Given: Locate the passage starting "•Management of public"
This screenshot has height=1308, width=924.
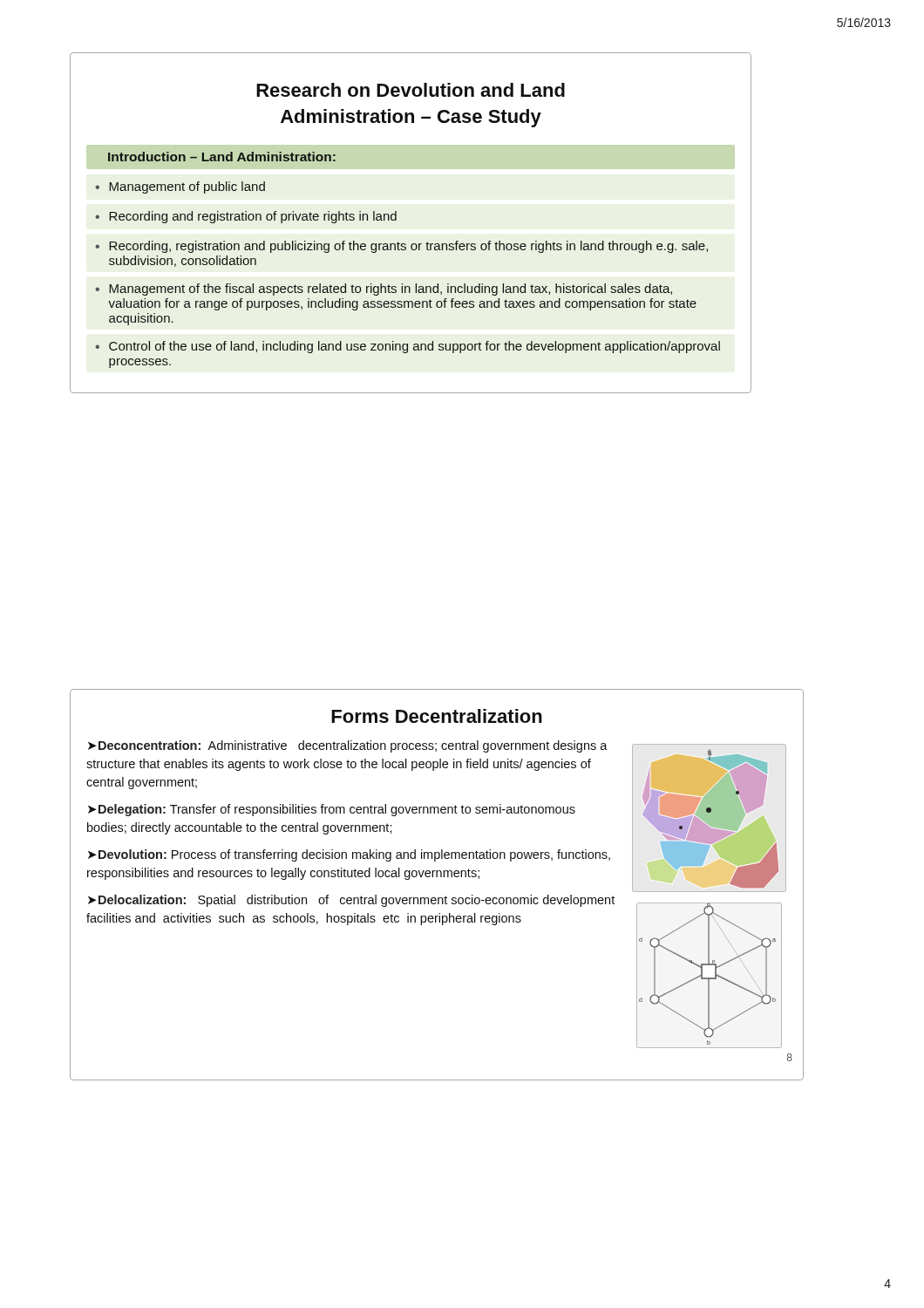Looking at the screenshot, I should pyautogui.click(x=180, y=187).
